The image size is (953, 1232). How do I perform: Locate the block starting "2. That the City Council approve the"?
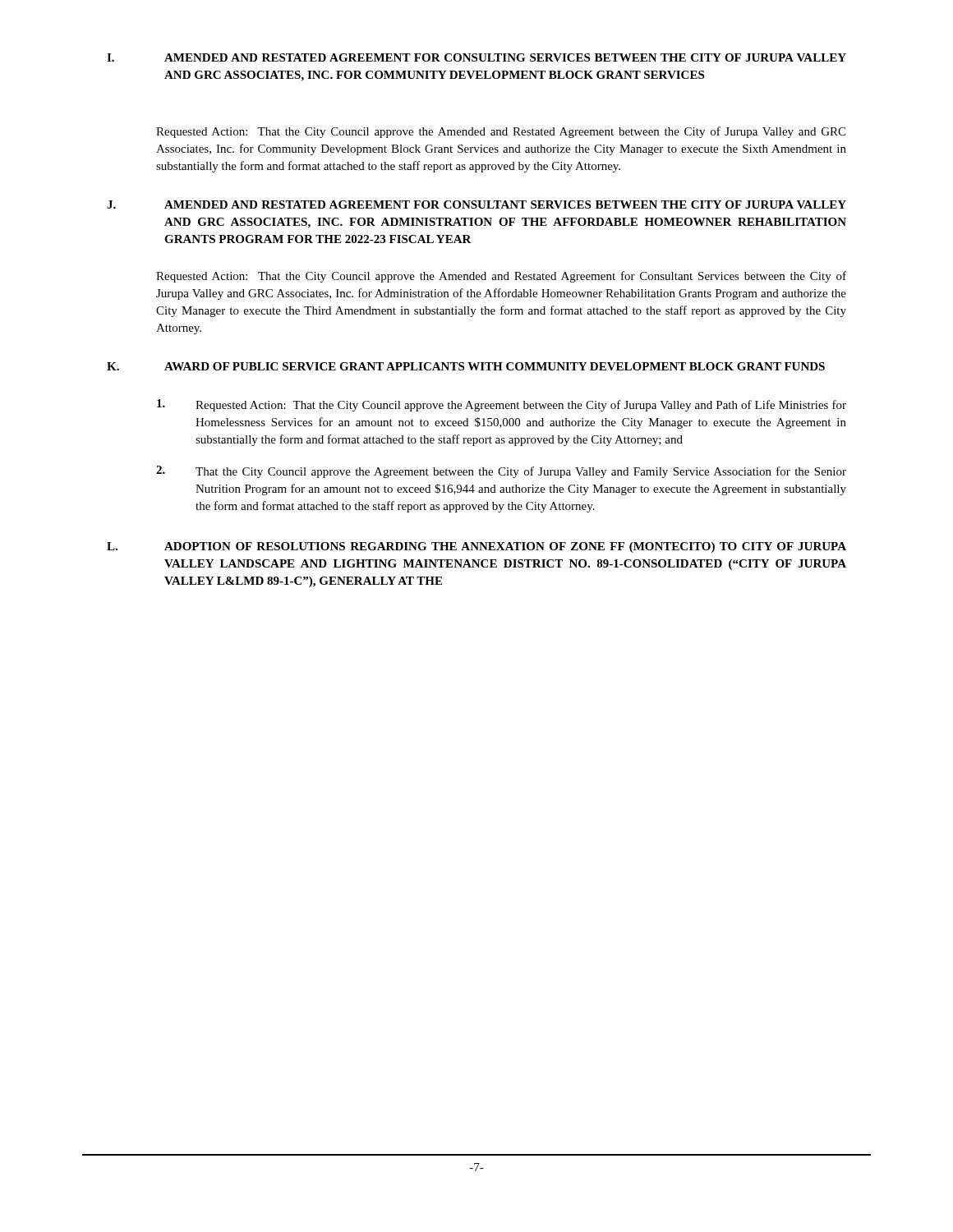[x=501, y=489]
